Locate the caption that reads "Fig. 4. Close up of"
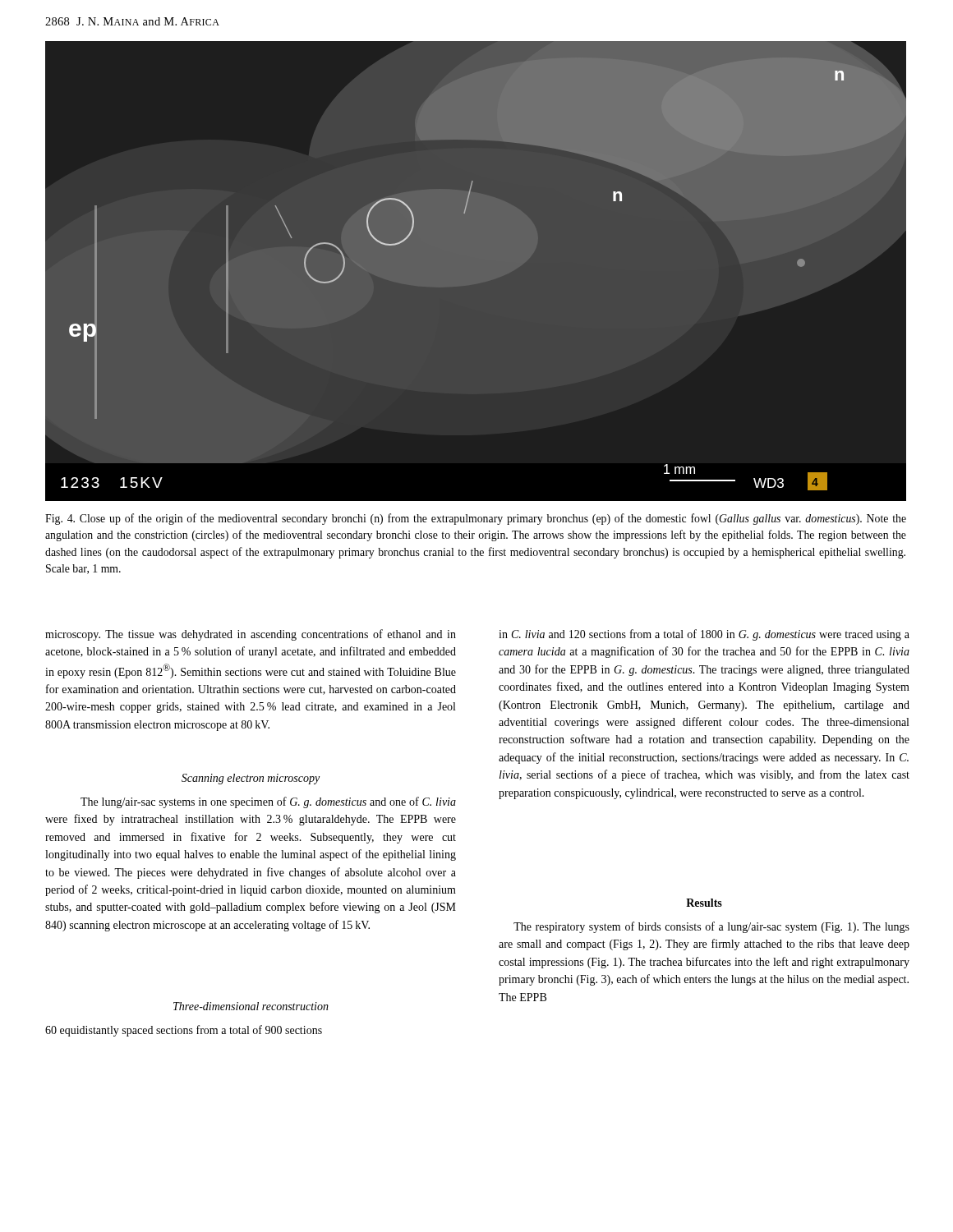953x1232 pixels. tap(476, 544)
